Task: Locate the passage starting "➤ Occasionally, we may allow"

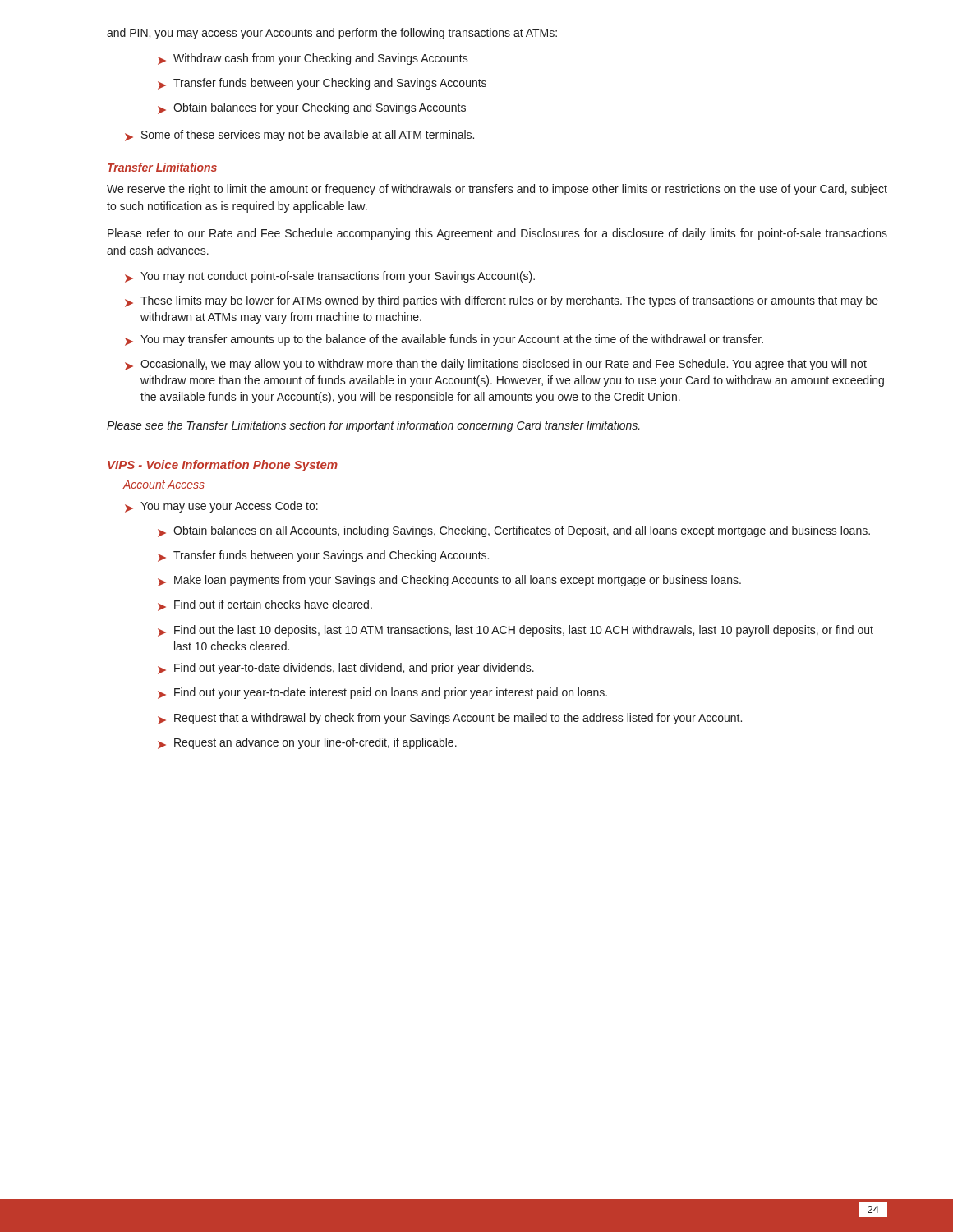Action: [x=505, y=380]
